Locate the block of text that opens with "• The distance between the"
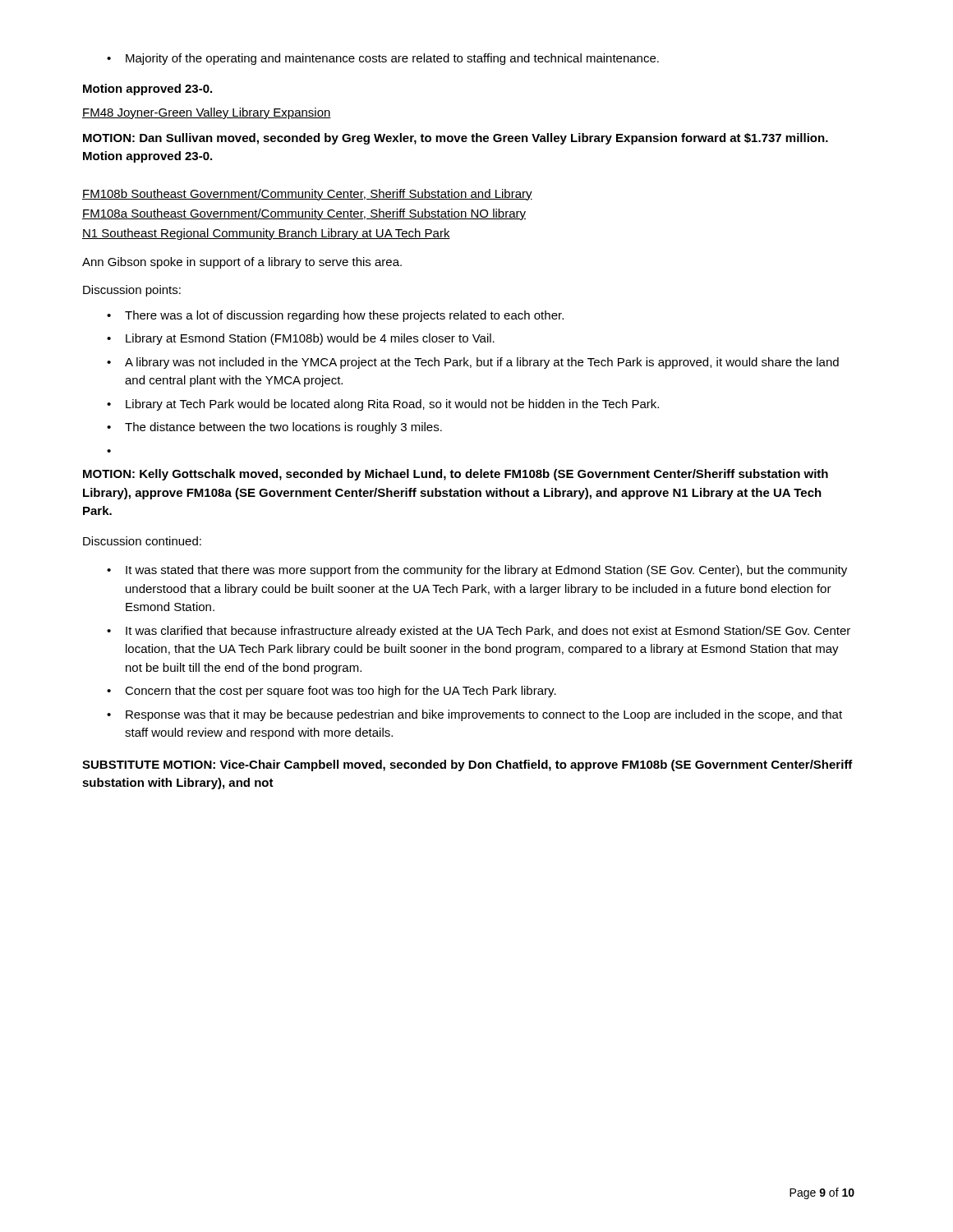This screenshot has height=1232, width=953. click(274, 428)
